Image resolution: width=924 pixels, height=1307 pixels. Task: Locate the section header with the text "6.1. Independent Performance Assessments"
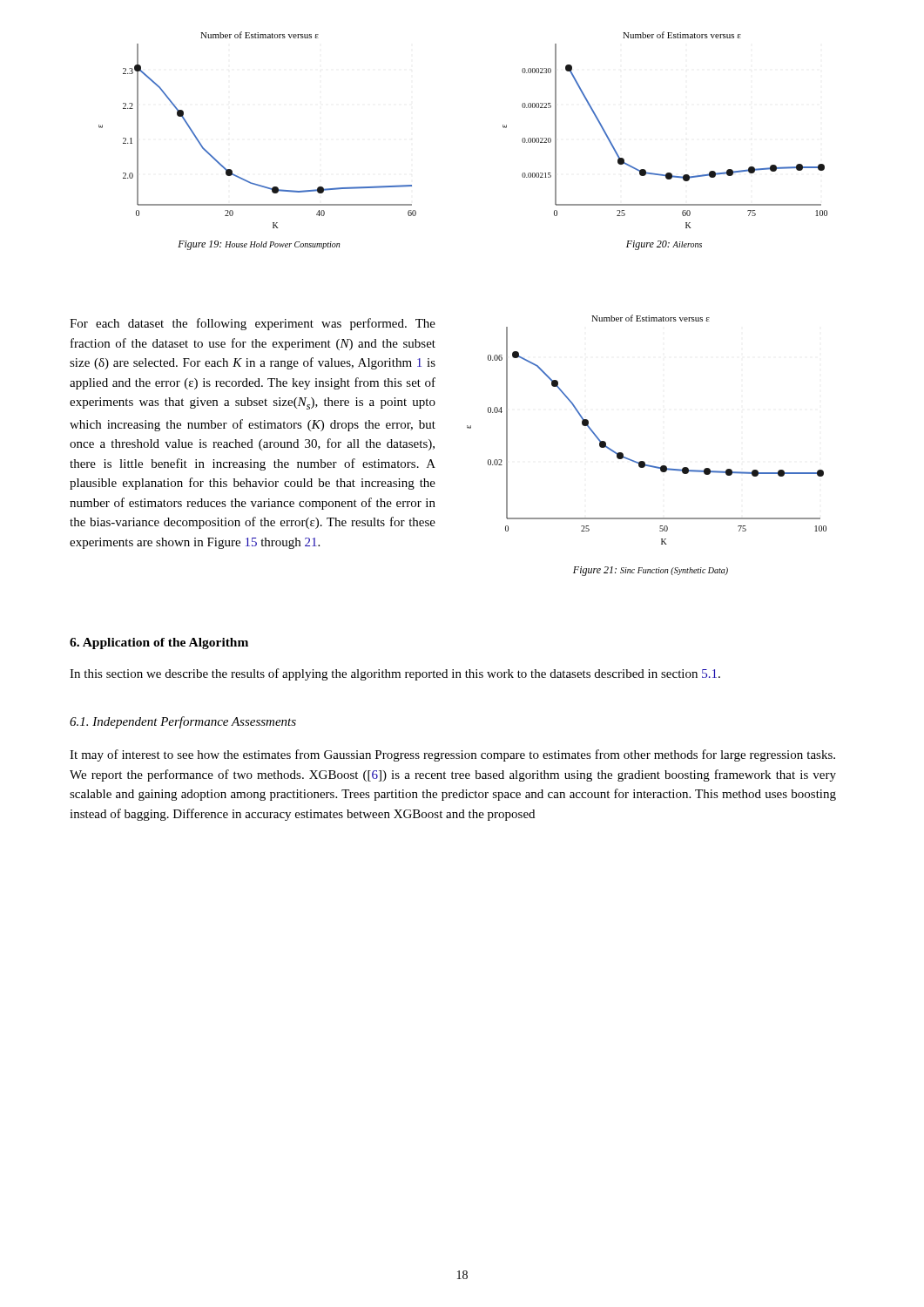pos(183,721)
